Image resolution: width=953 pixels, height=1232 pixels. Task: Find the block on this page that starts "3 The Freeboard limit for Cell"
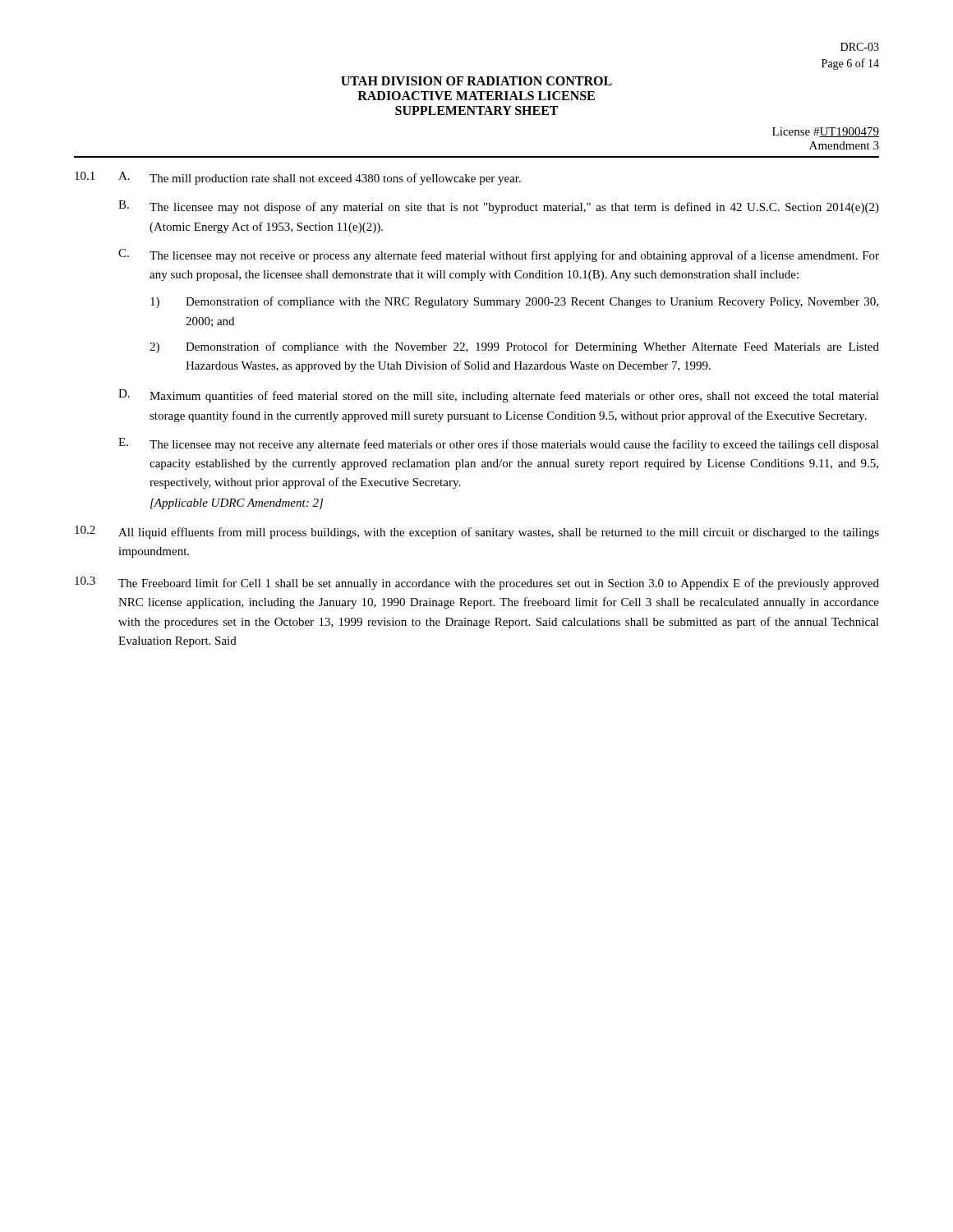[x=476, y=612]
